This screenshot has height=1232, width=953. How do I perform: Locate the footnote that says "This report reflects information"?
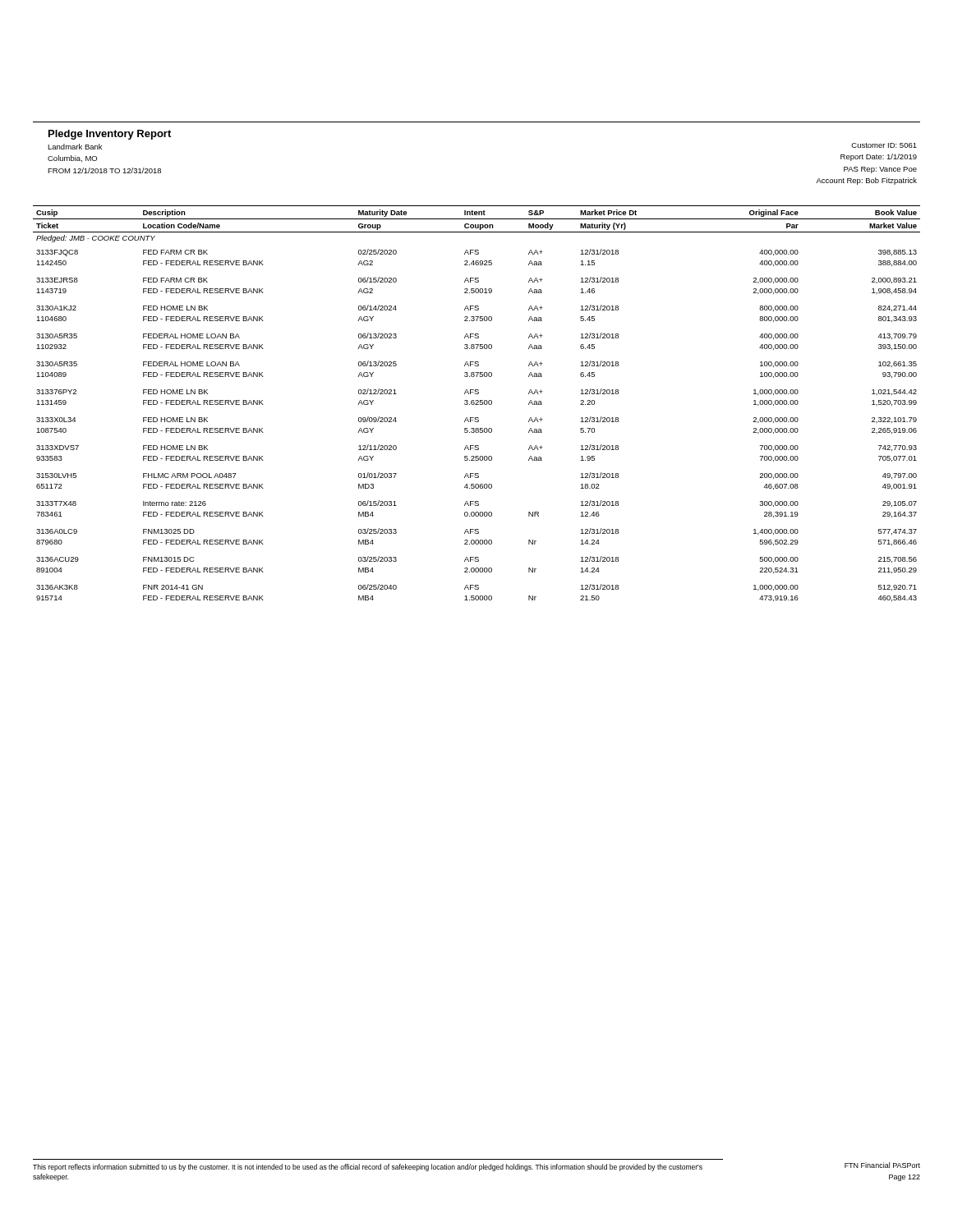tap(368, 1172)
